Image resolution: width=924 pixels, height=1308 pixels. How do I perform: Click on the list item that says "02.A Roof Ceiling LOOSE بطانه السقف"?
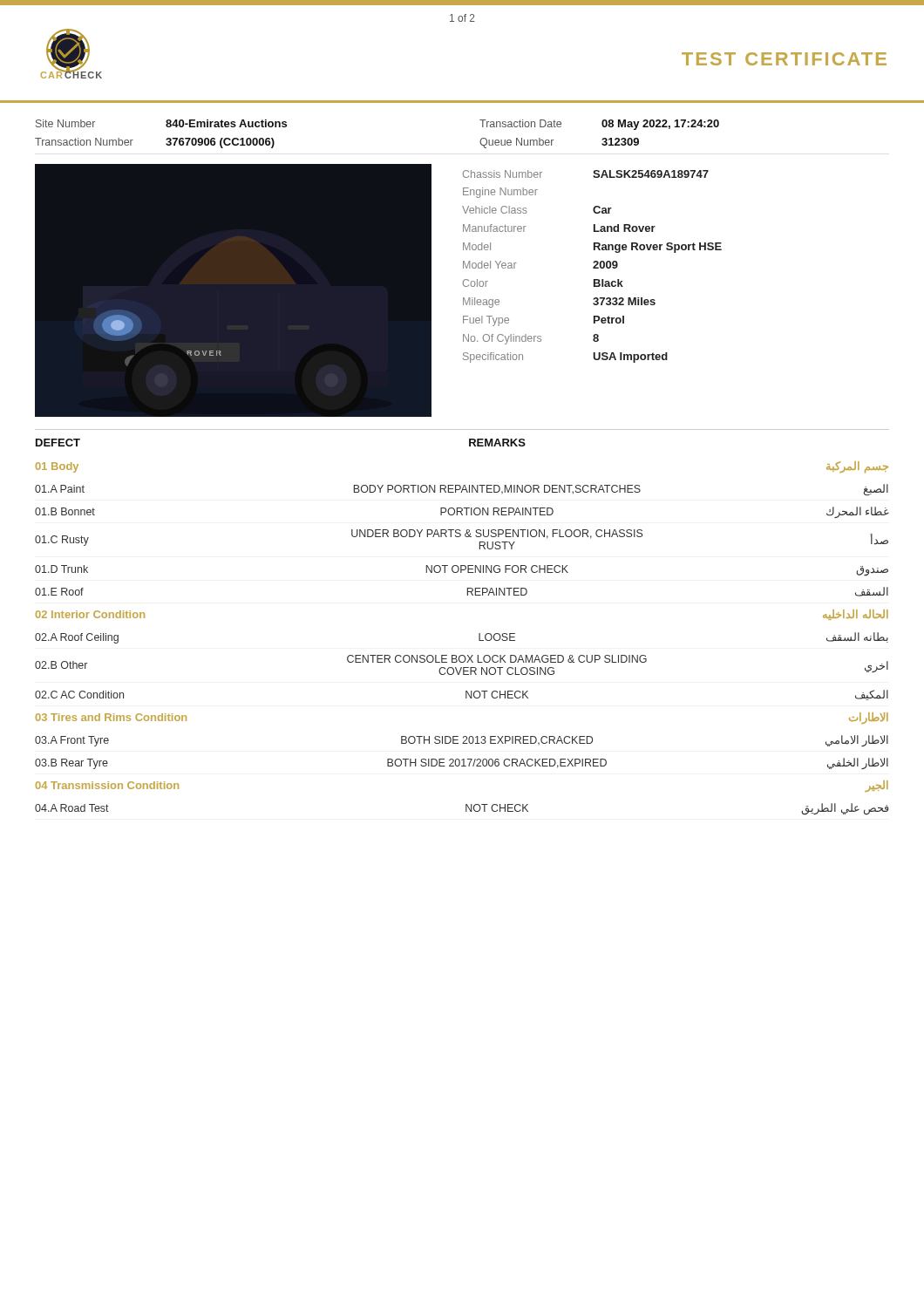(x=79, y=638)
